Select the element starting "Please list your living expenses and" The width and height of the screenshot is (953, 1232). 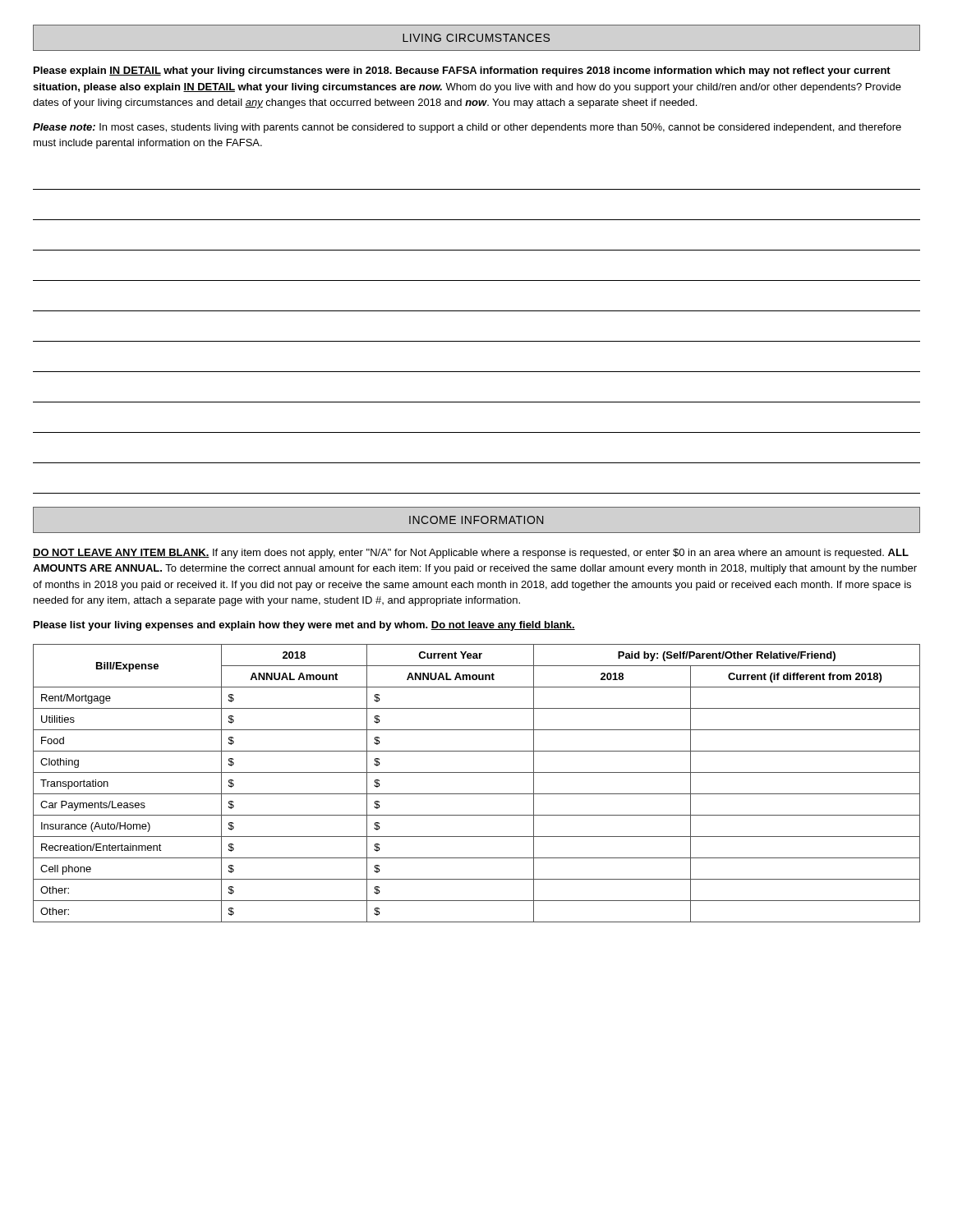point(304,624)
